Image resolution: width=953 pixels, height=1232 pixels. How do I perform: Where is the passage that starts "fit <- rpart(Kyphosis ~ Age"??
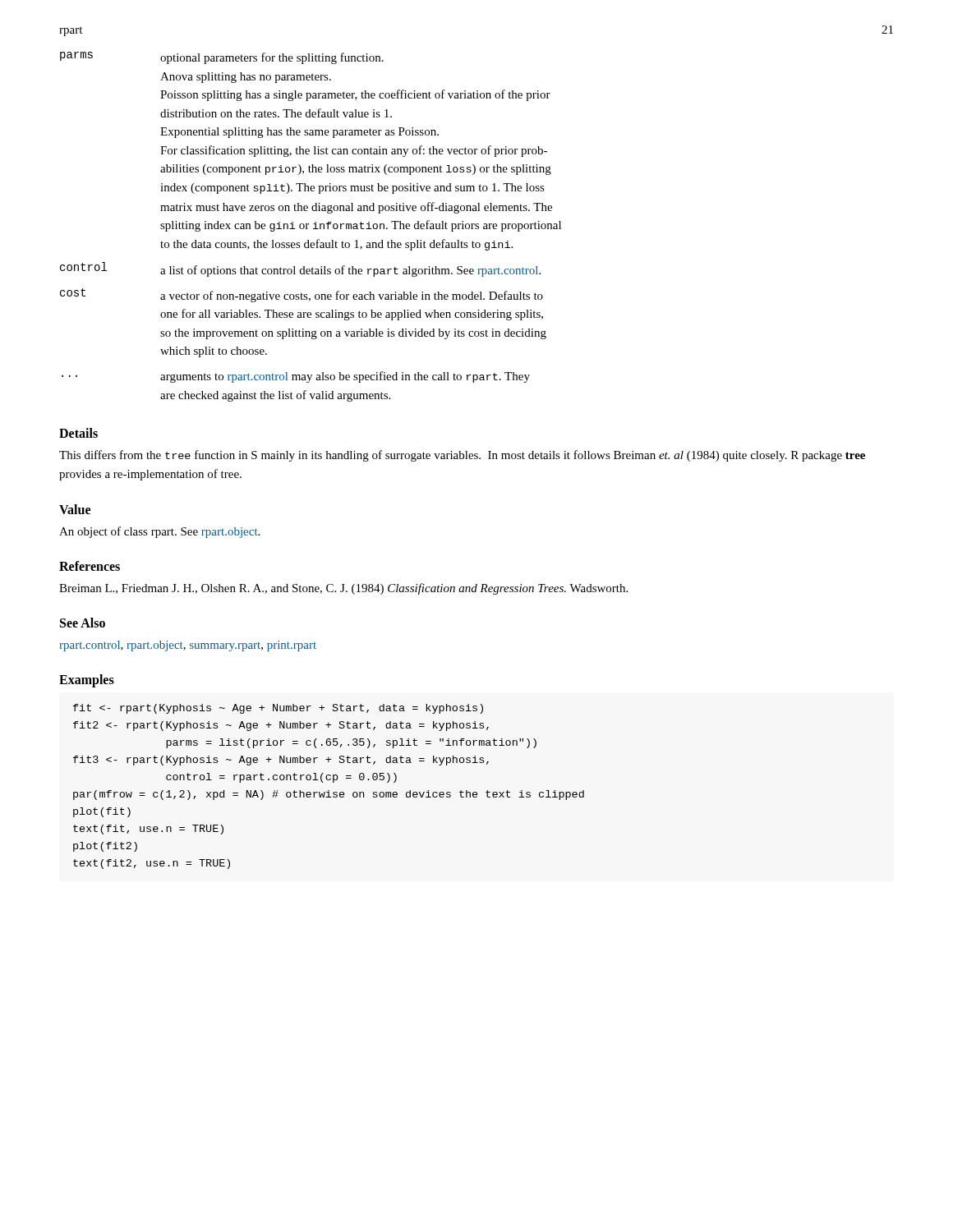click(476, 787)
